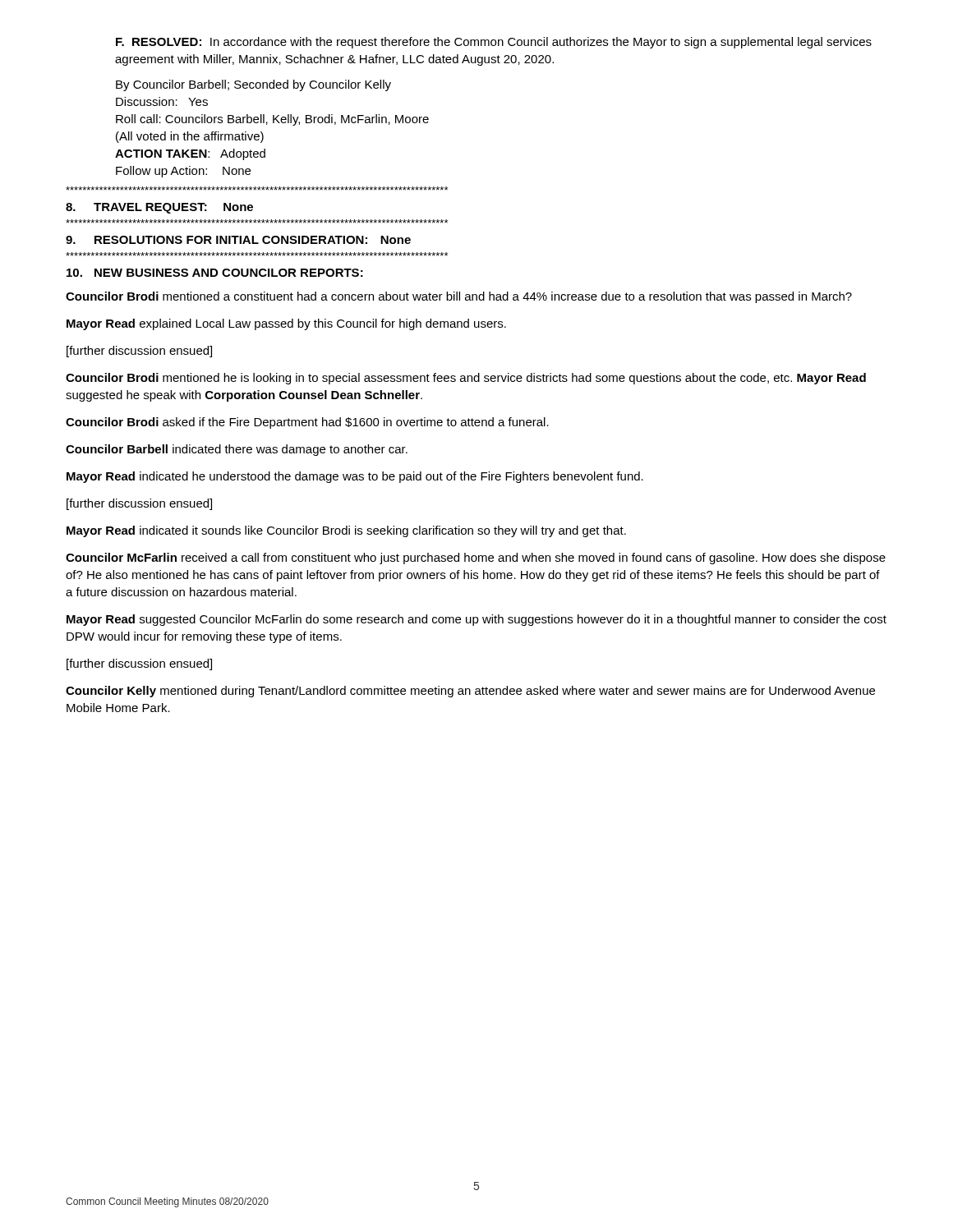
Task: Navigate to the block starting "Mayor Read explained Local Law passed by"
Action: [476, 323]
